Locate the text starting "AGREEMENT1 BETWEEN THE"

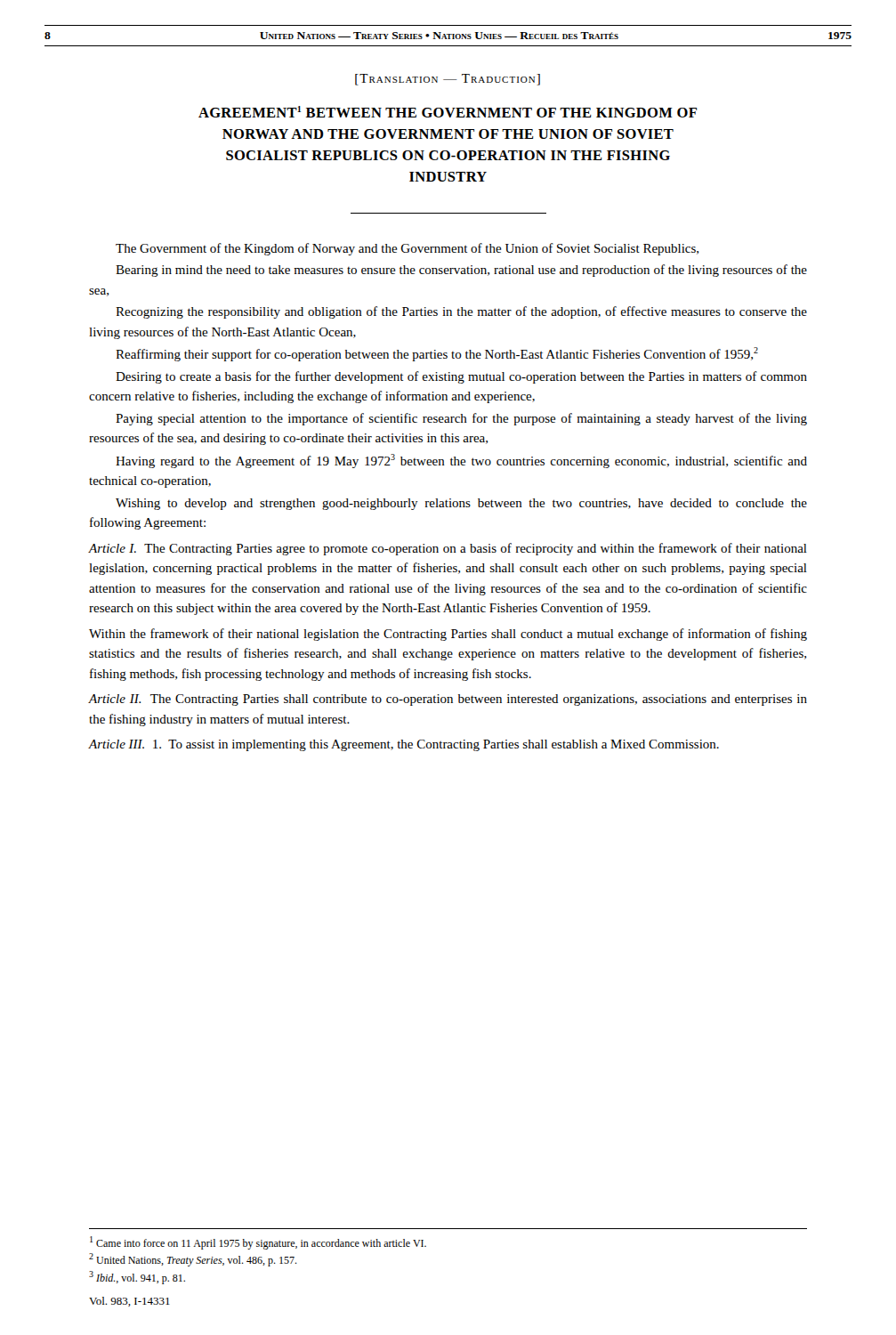coord(448,144)
